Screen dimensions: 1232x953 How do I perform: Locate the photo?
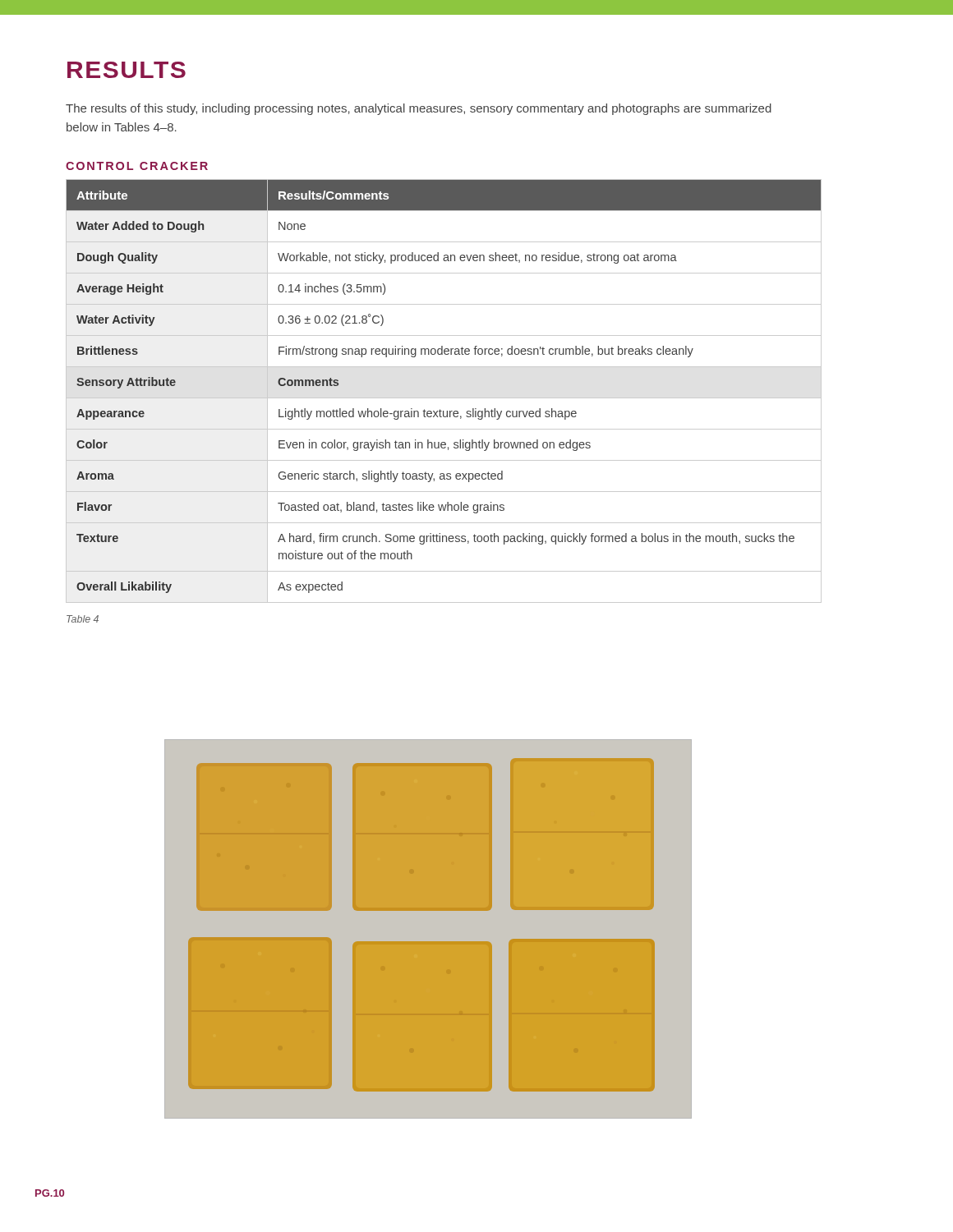[x=428, y=929]
